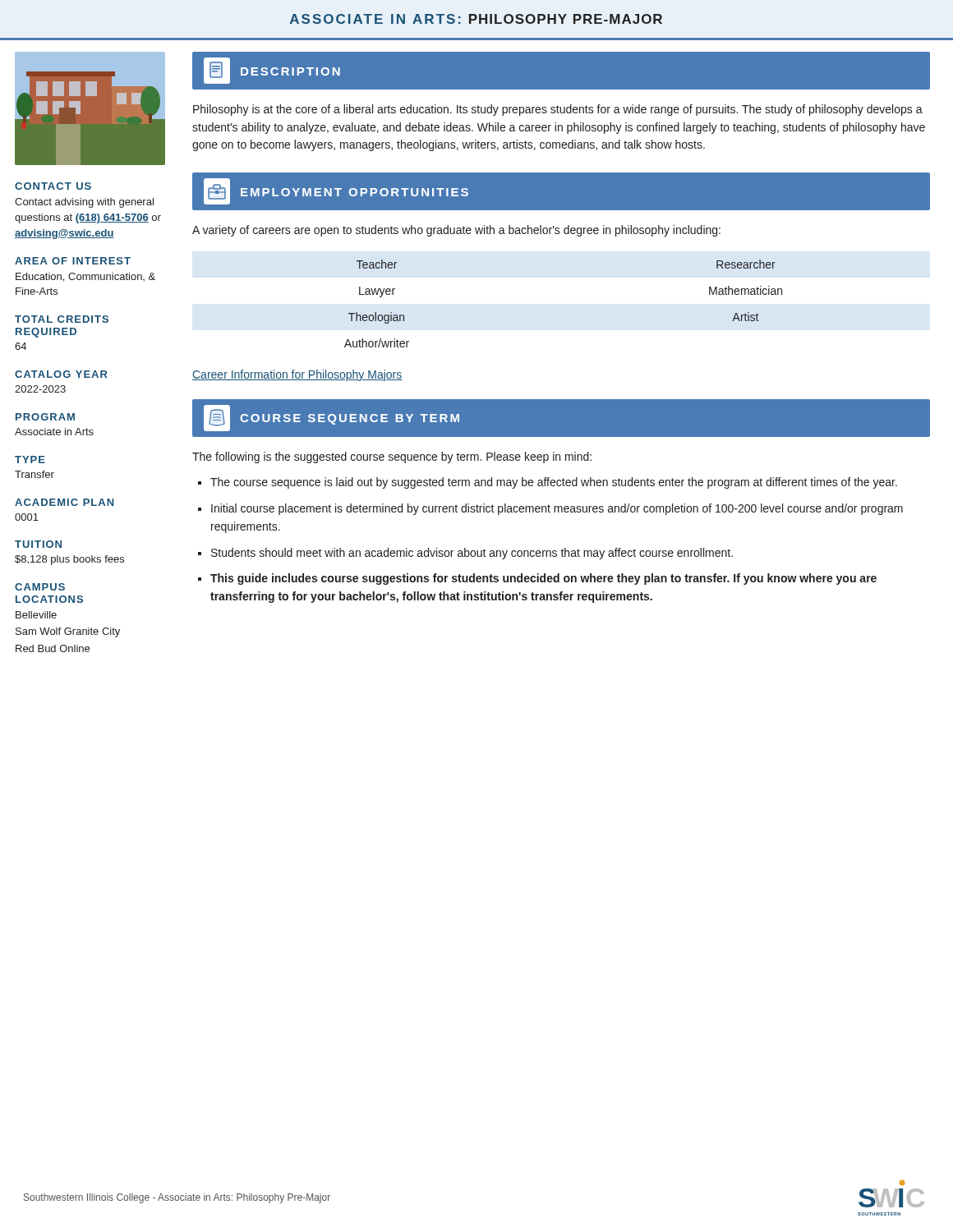
Task: Find the text block starting "Philosophy is at the core of"
Action: pyautogui.click(x=559, y=127)
